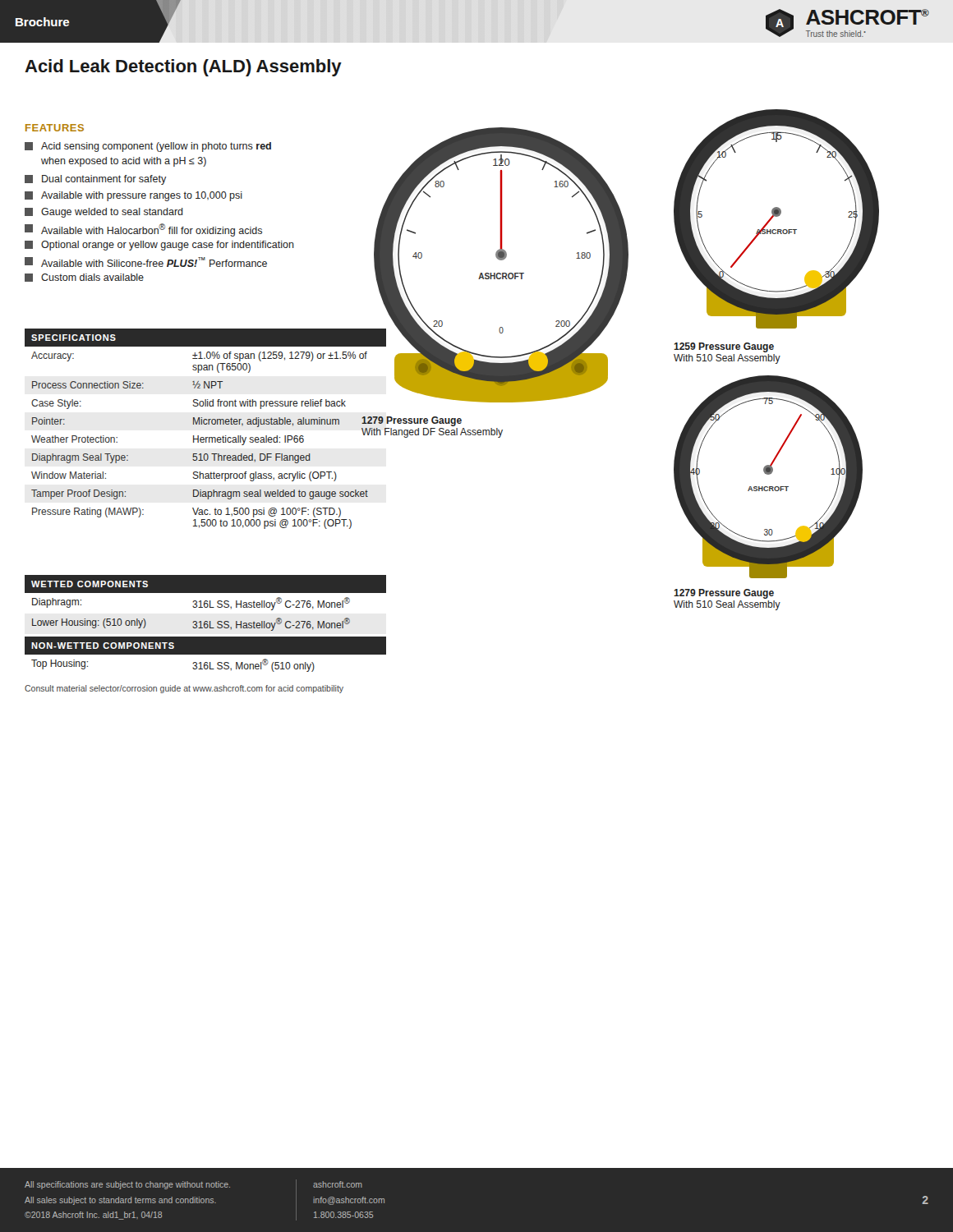The width and height of the screenshot is (953, 1232).
Task: Point to the caption beginning "1279 Pressure Gauge With 510"
Action: (727, 599)
